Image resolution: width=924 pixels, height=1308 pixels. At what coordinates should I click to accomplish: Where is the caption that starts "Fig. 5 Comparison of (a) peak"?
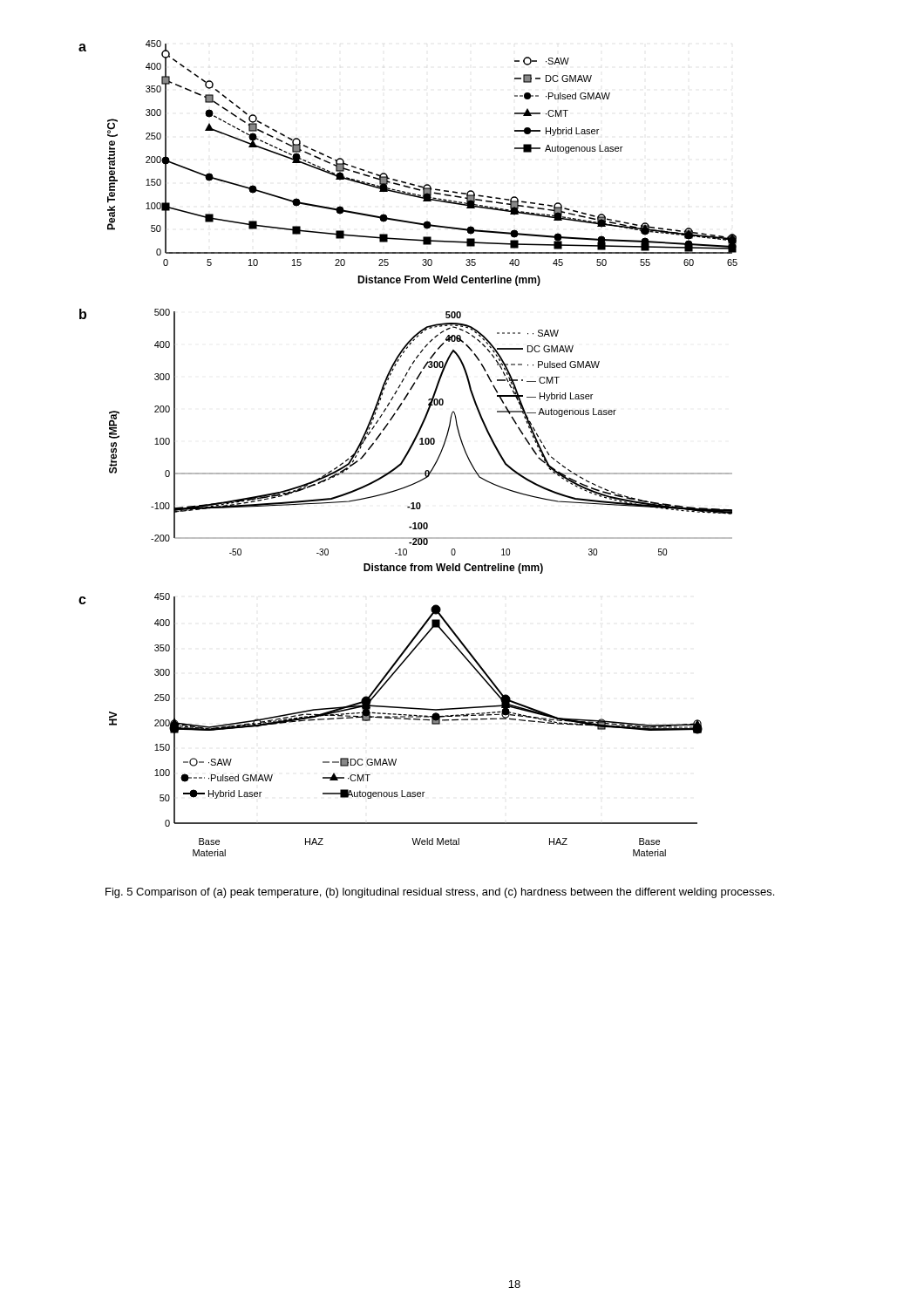point(440,892)
